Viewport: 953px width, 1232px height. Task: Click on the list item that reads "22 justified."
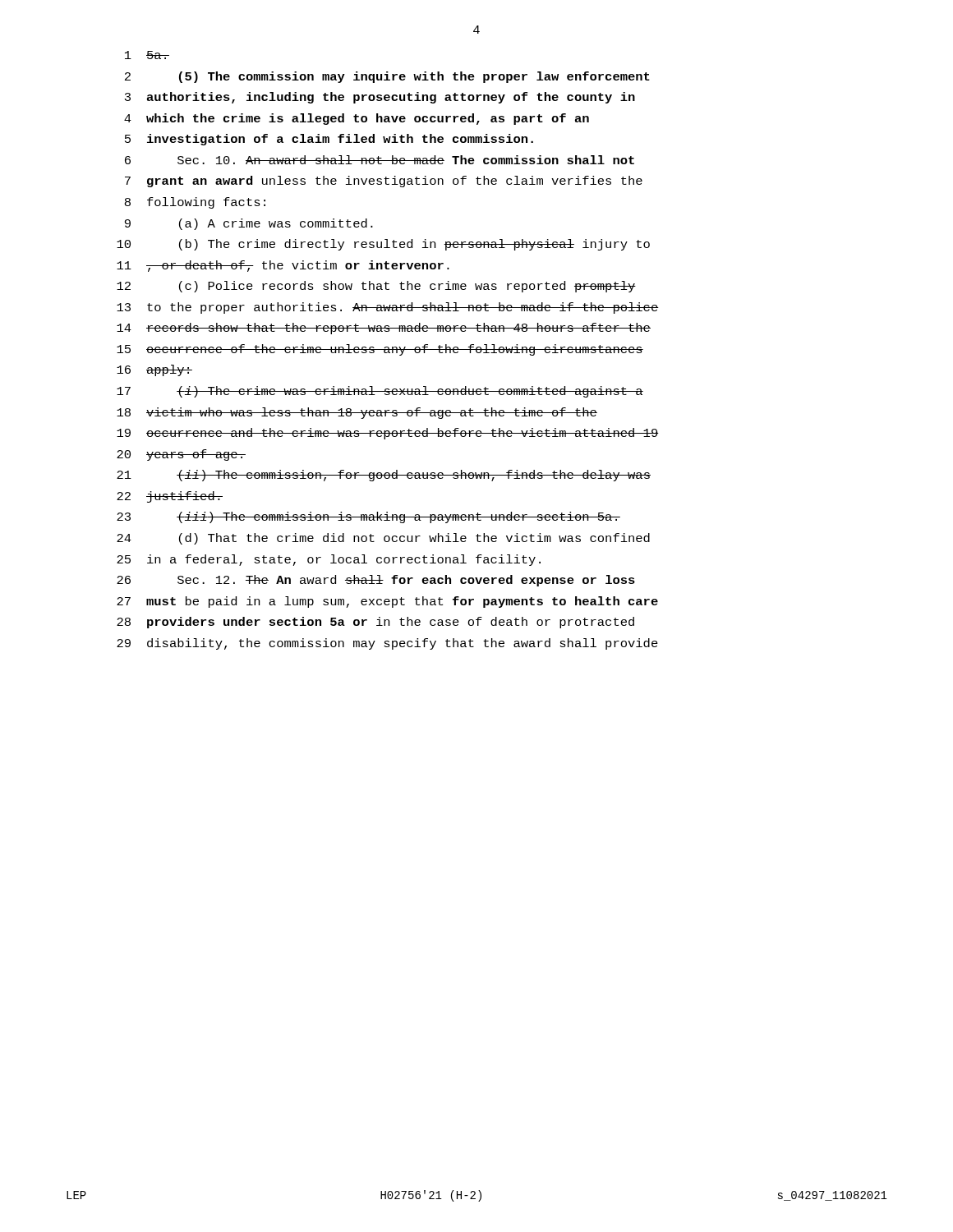[x=170, y=497]
